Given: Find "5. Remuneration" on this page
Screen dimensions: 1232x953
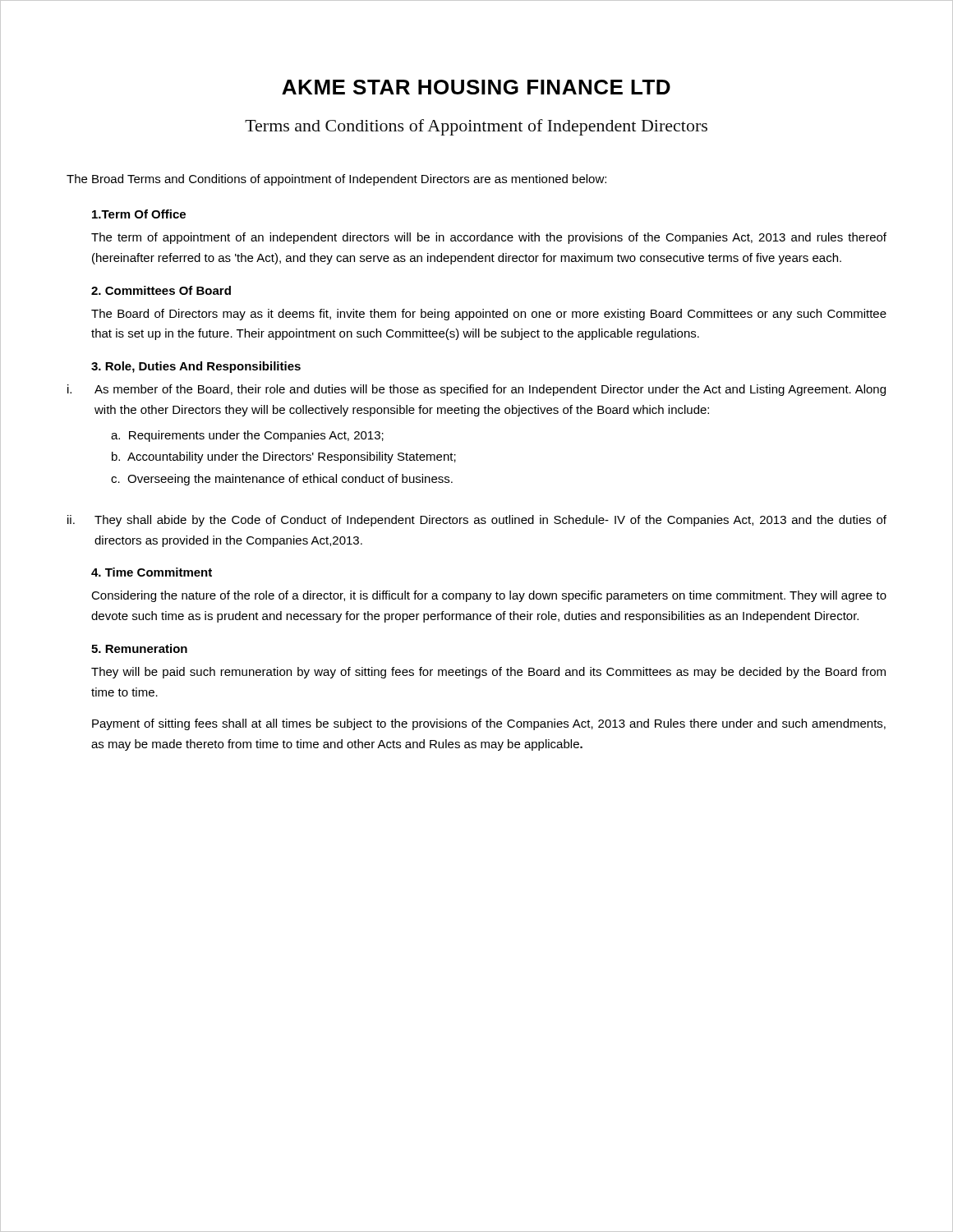Looking at the screenshot, I should click(x=139, y=648).
